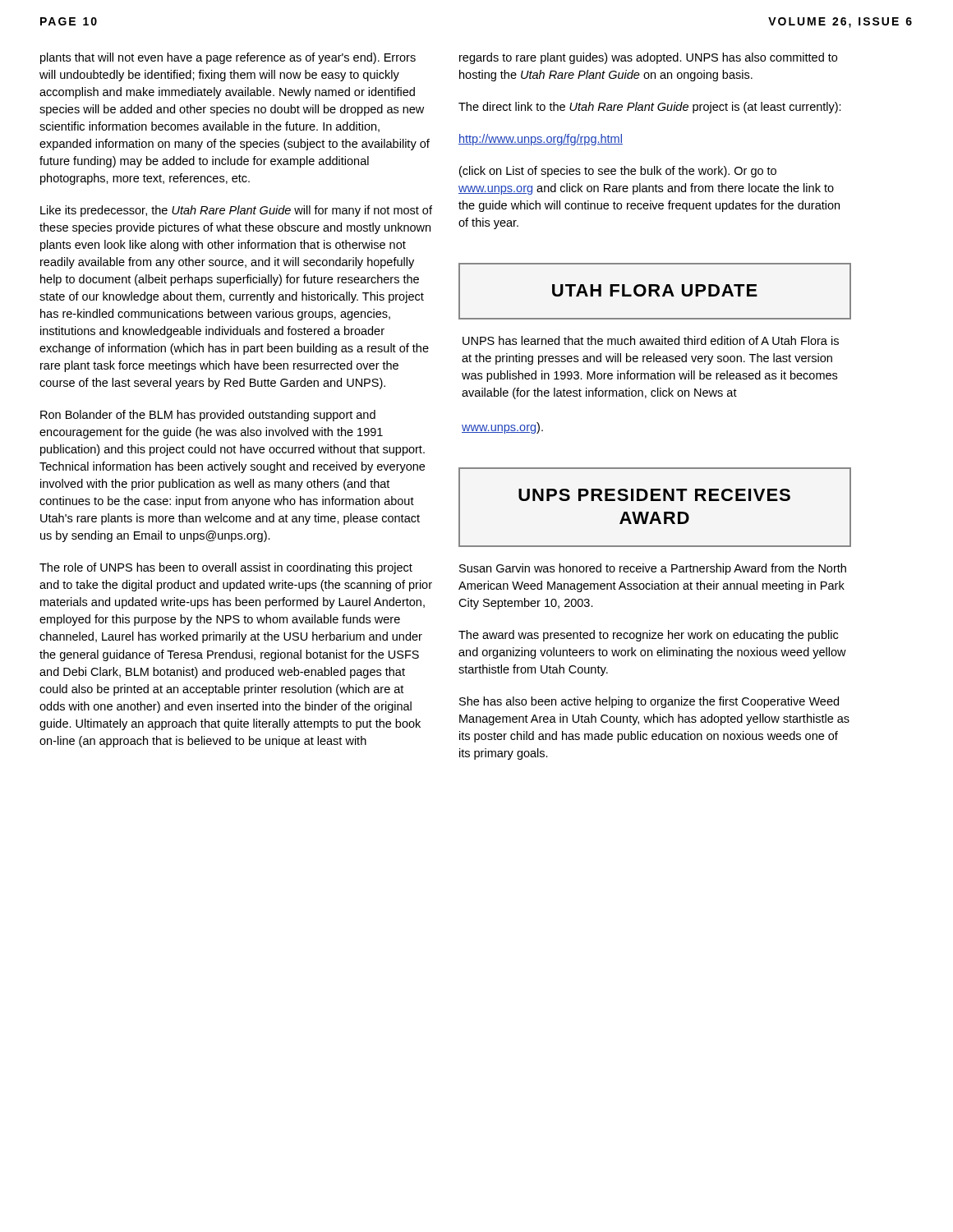Navigate to the passage starting "Ron Bolander of the BLM has provided"
This screenshot has width=953, height=1232.
pyautogui.click(x=232, y=475)
